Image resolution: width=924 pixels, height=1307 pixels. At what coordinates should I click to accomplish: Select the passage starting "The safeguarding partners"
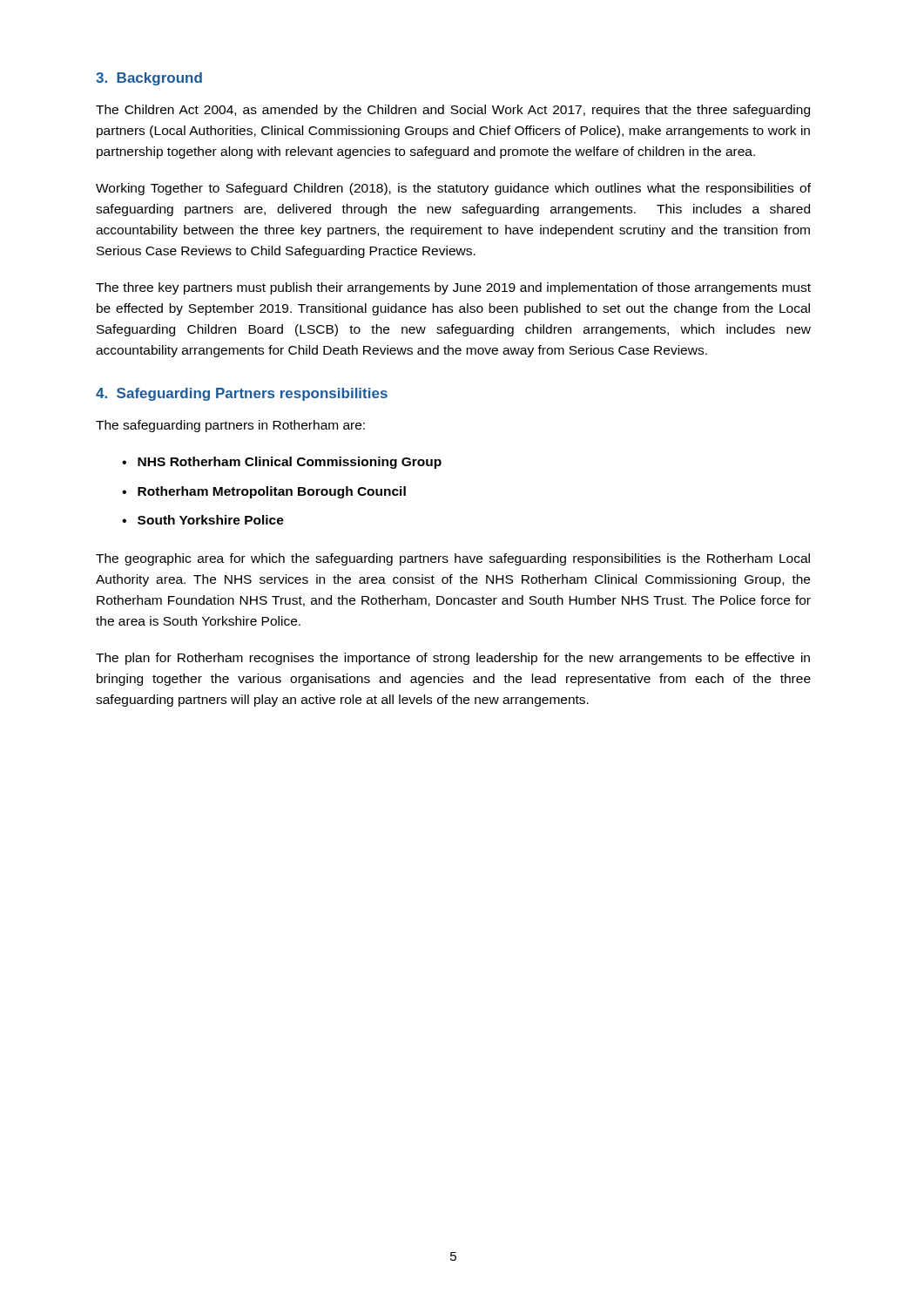click(x=231, y=425)
